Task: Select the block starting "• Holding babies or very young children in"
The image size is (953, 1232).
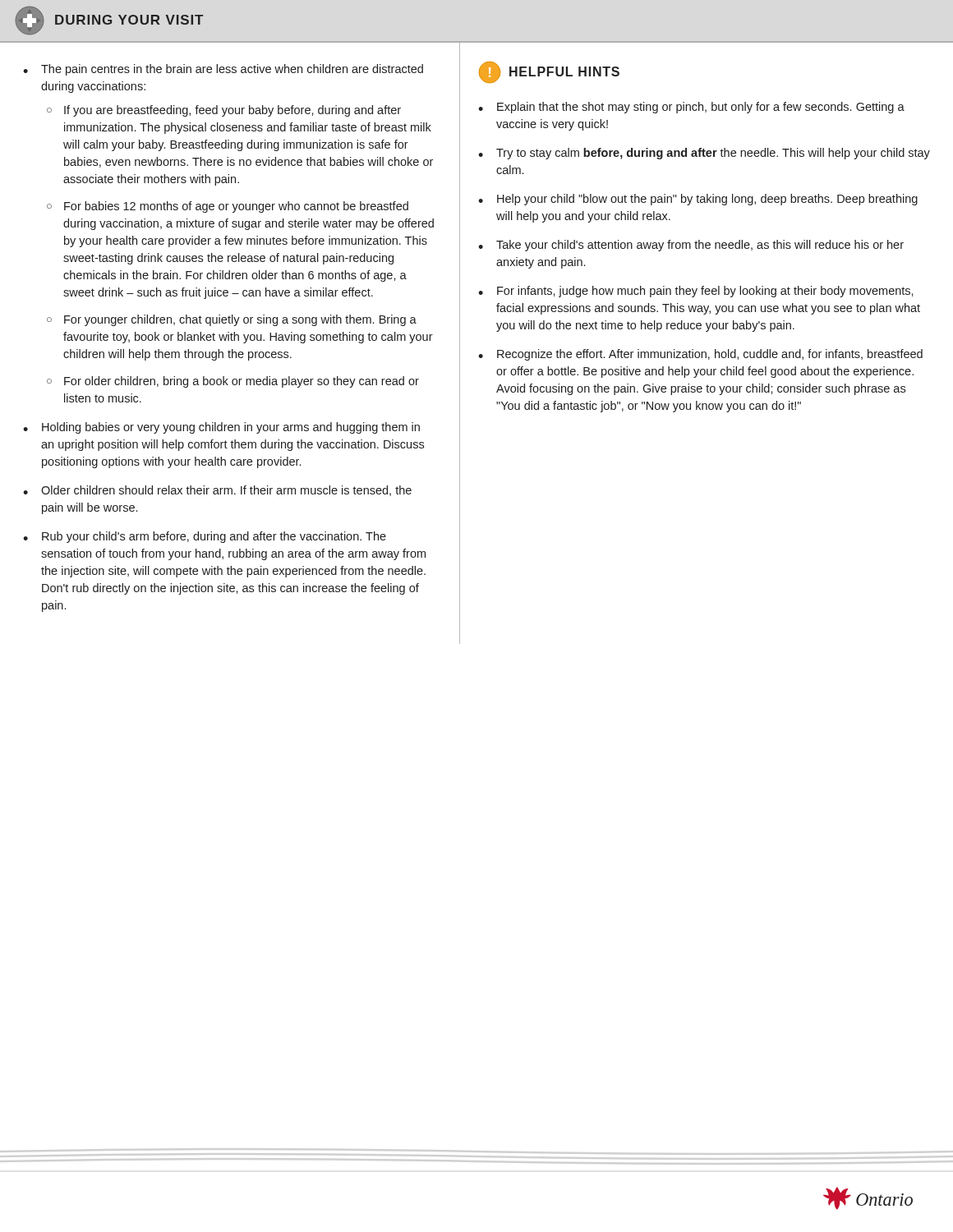Action: (x=230, y=445)
